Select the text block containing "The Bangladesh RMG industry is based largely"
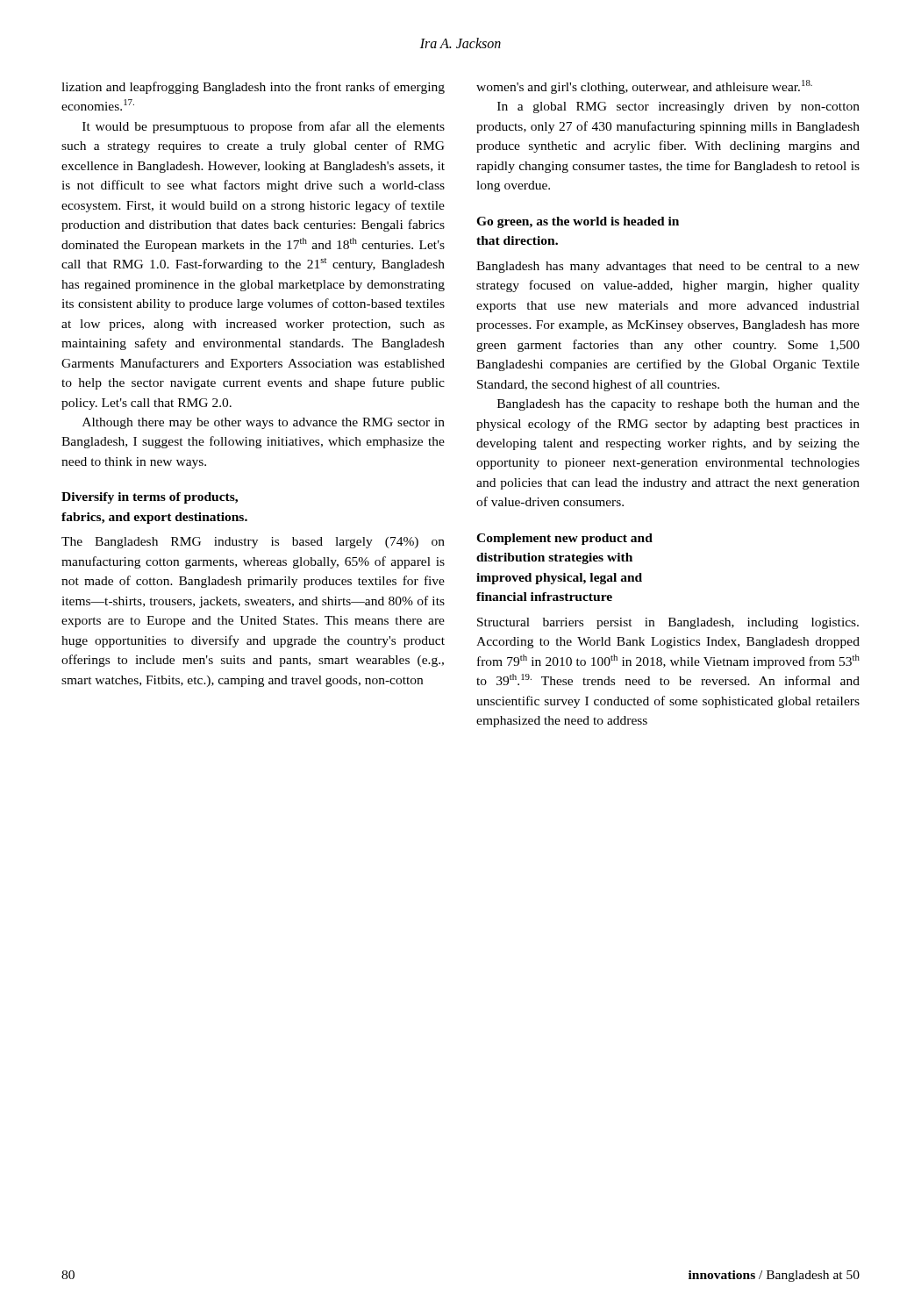Image resolution: width=921 pixels, height=1316 pixels. click(253, 611)
